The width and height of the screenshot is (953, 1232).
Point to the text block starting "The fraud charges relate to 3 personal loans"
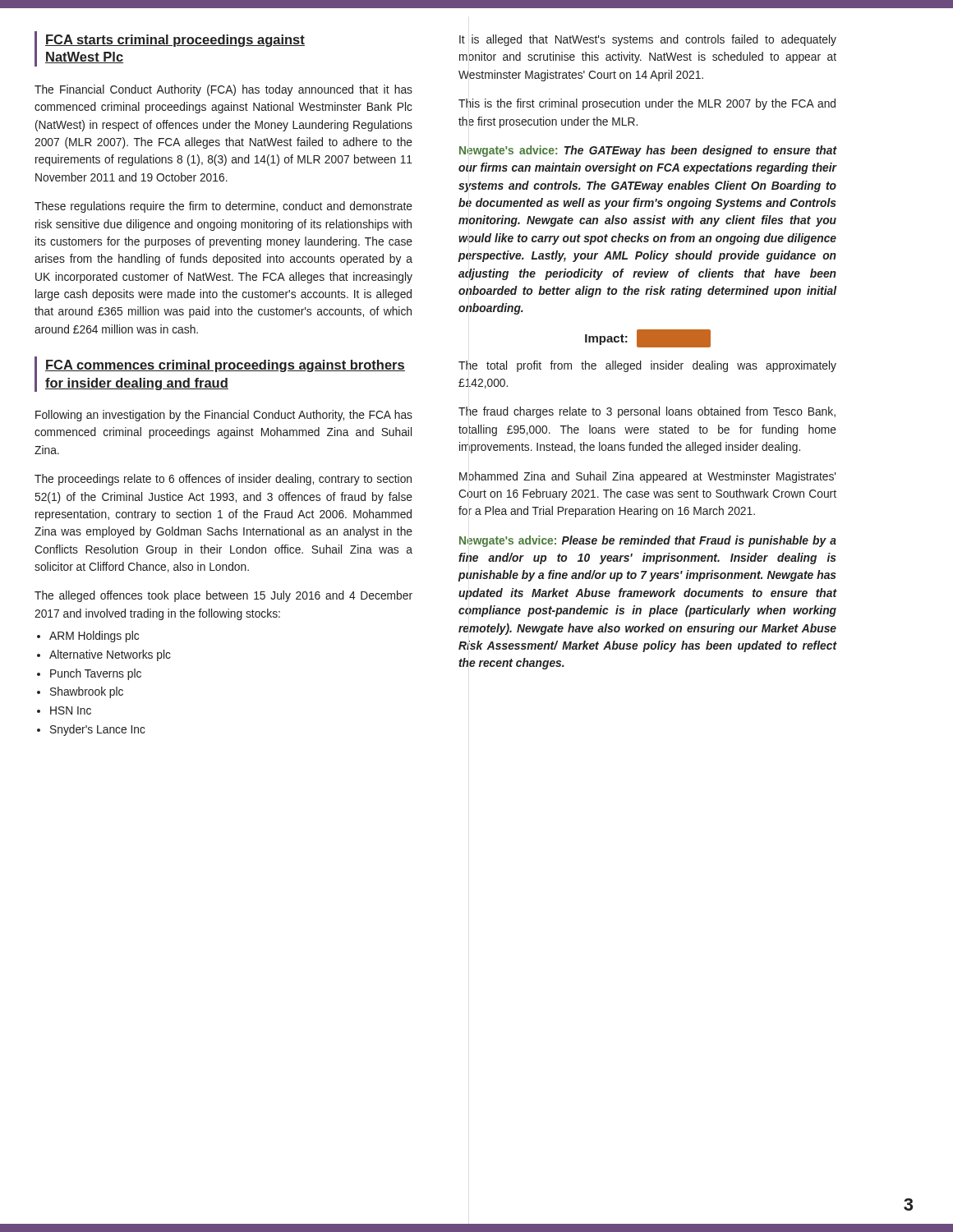point(647,430)
